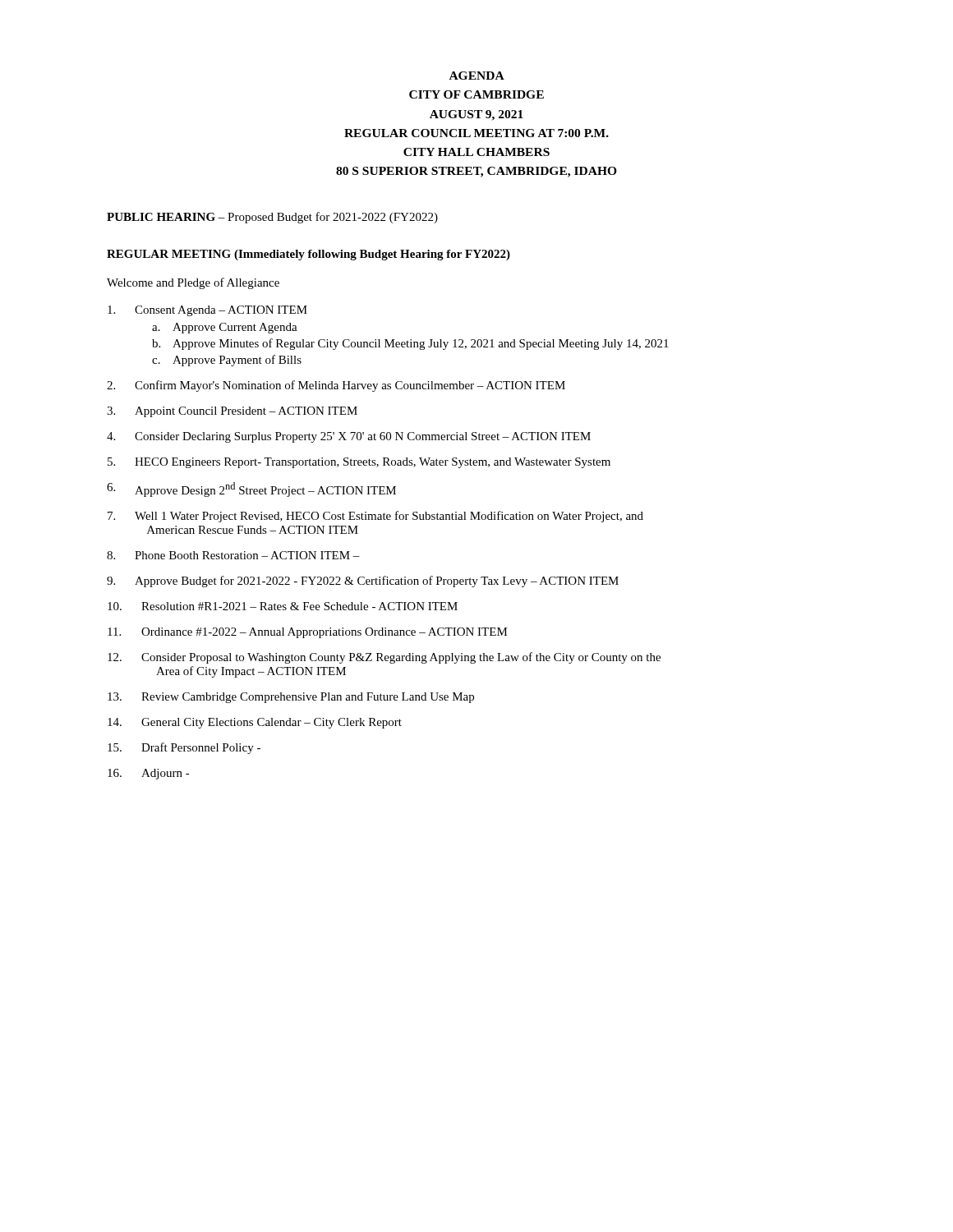Select the element starting "PUBLIC HEARING – Proposed Budget for 2021-2022 (FY2022)"
Viewport: 953px width, 1232px height.
point(272,216)
